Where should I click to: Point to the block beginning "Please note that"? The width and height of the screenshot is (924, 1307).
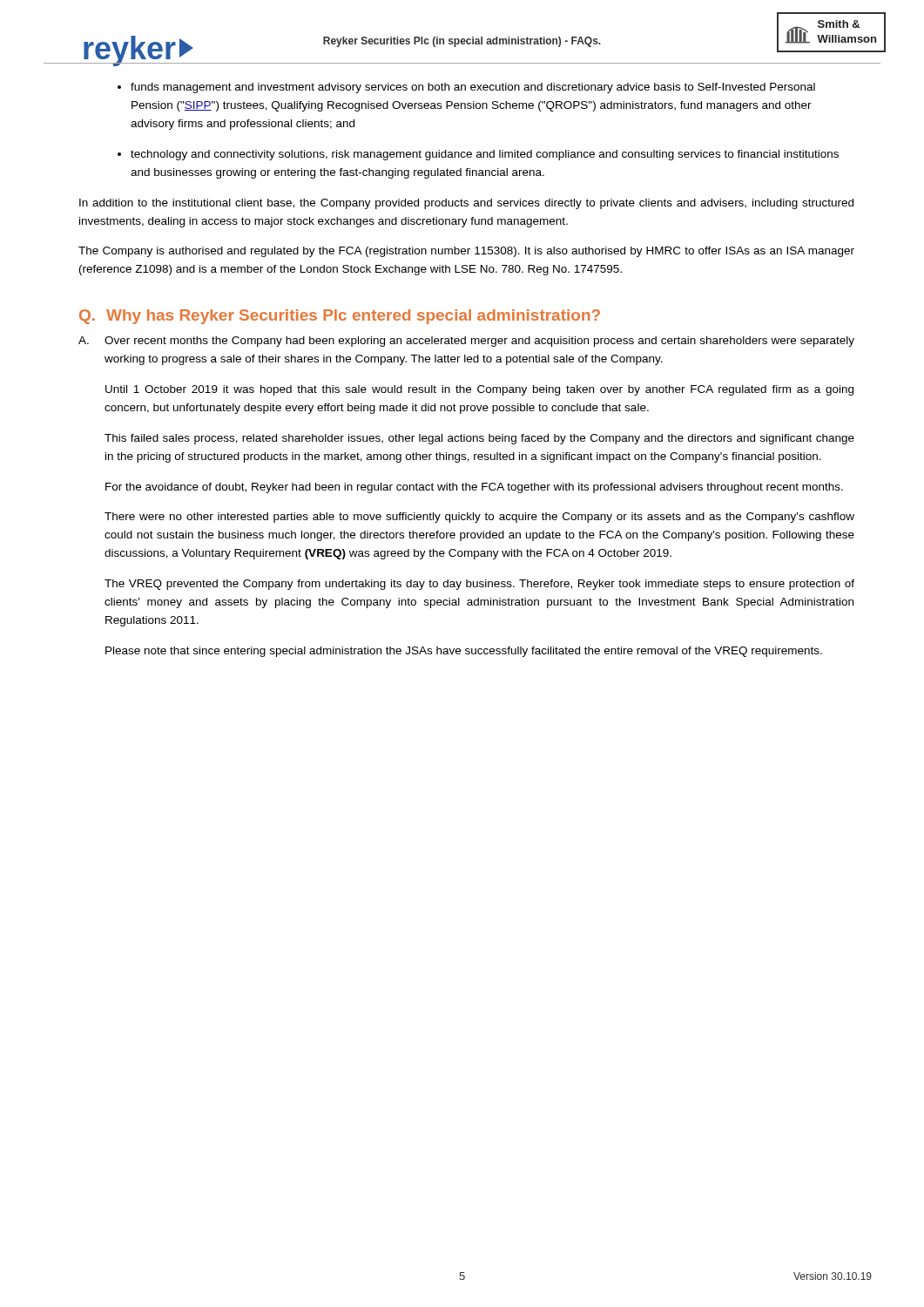[464, 650]
